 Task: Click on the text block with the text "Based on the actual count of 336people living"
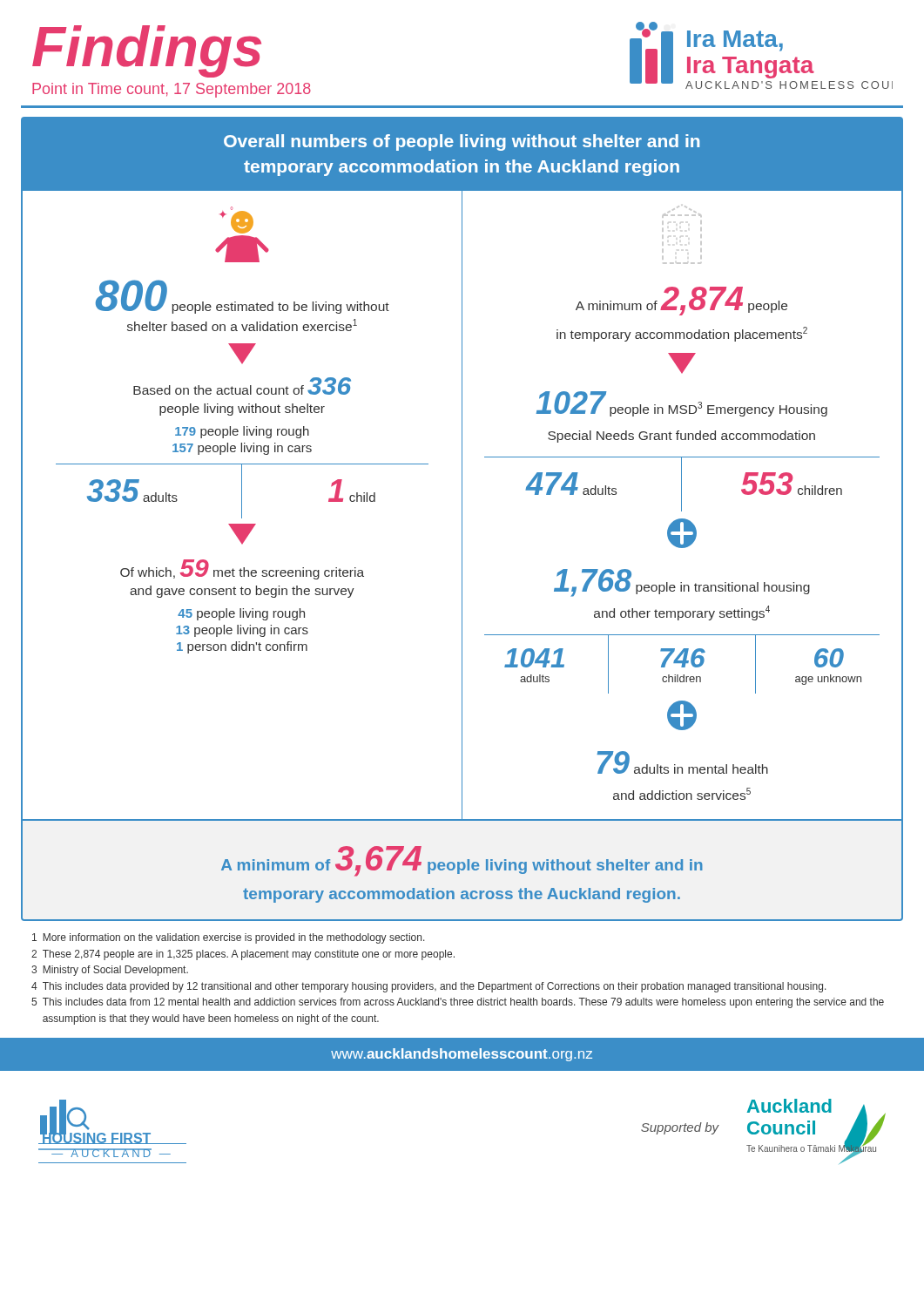point(242,393)
